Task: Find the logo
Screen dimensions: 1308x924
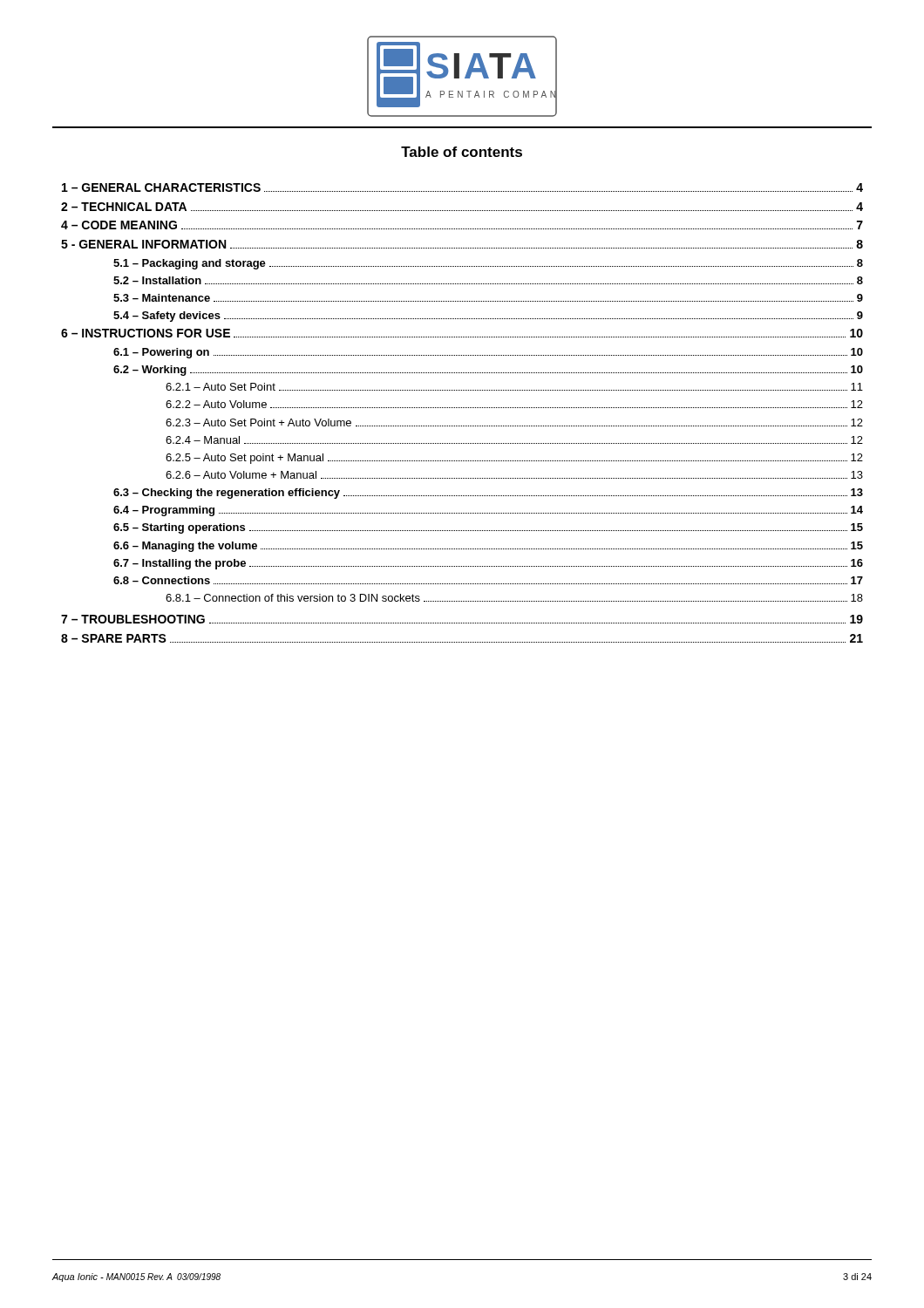Action: [462, 78]
